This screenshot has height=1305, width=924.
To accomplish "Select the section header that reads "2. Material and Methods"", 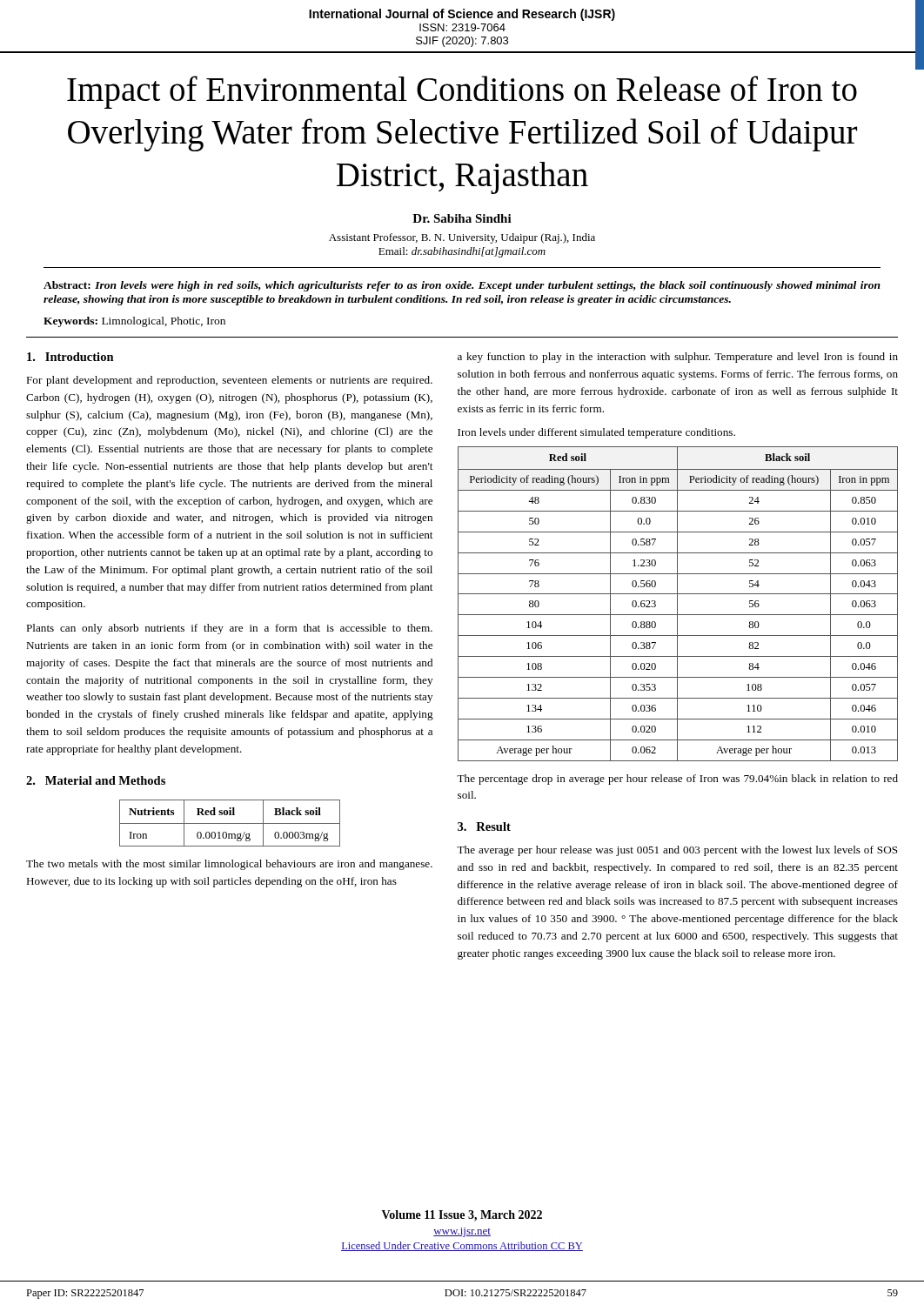I will (x=96, y=781).
